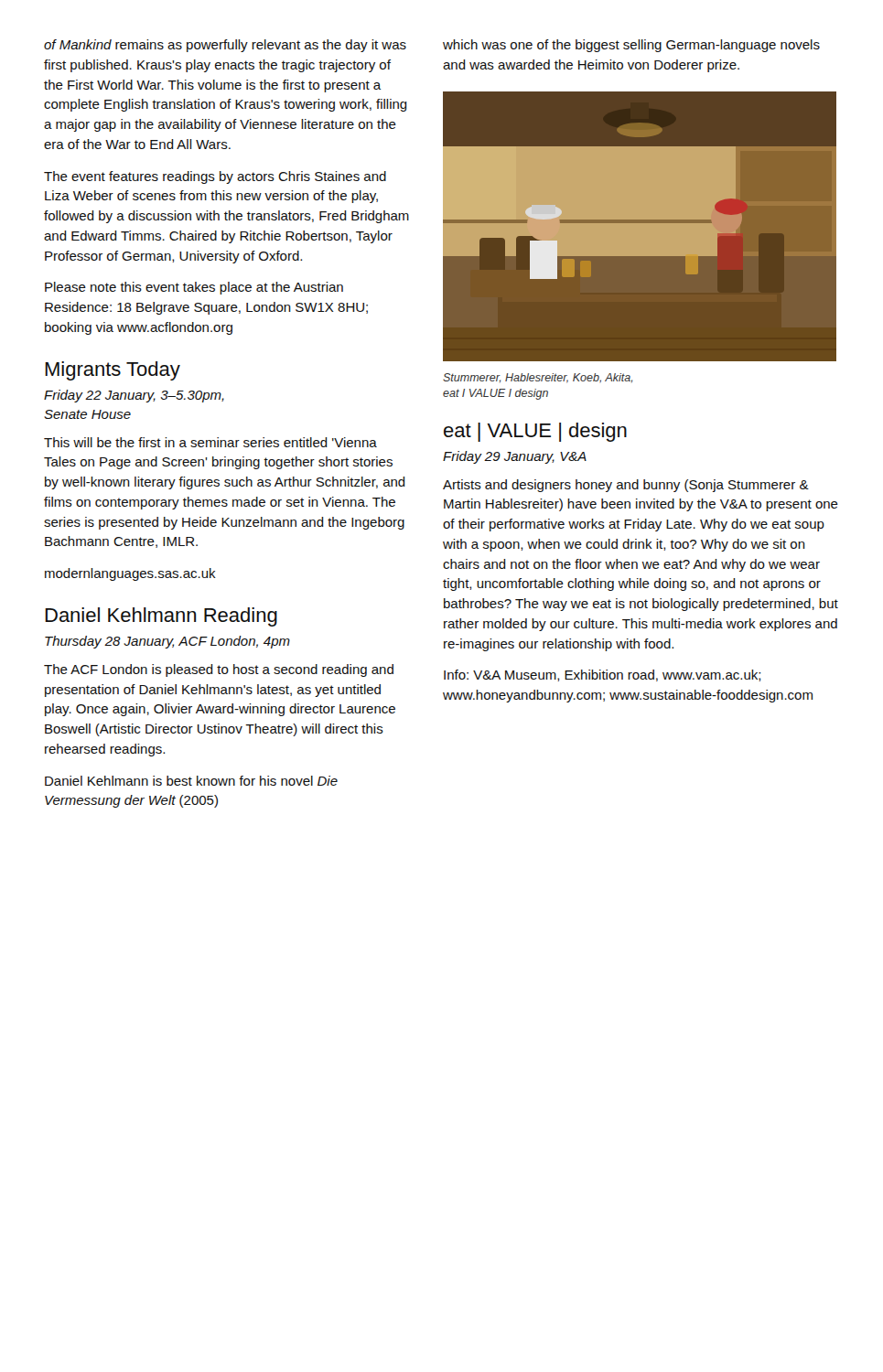Locate the section header that says "Migrants Today"
883x1372 pixels.
[x=113, y=371]
